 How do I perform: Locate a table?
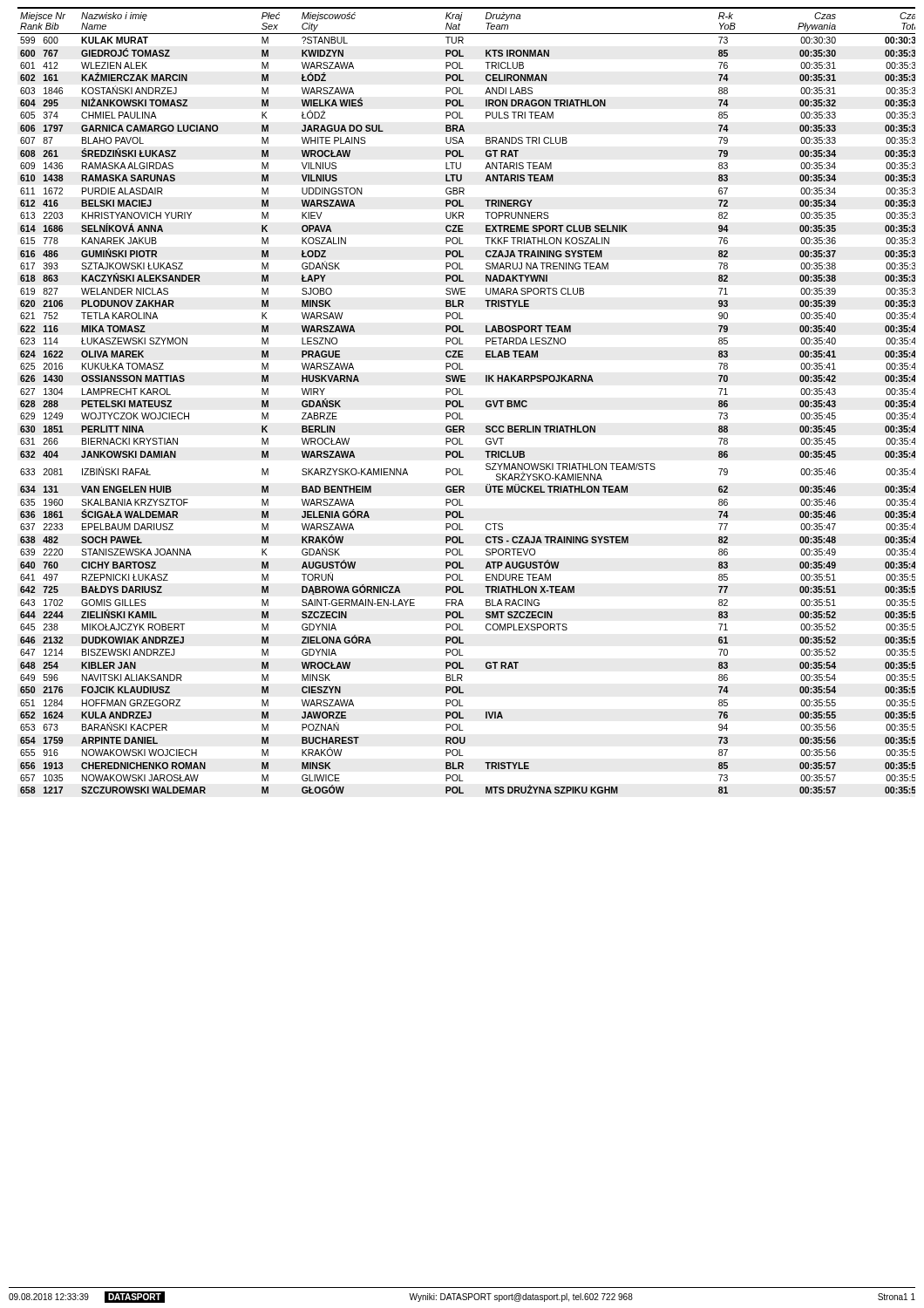tap(462, 640)
